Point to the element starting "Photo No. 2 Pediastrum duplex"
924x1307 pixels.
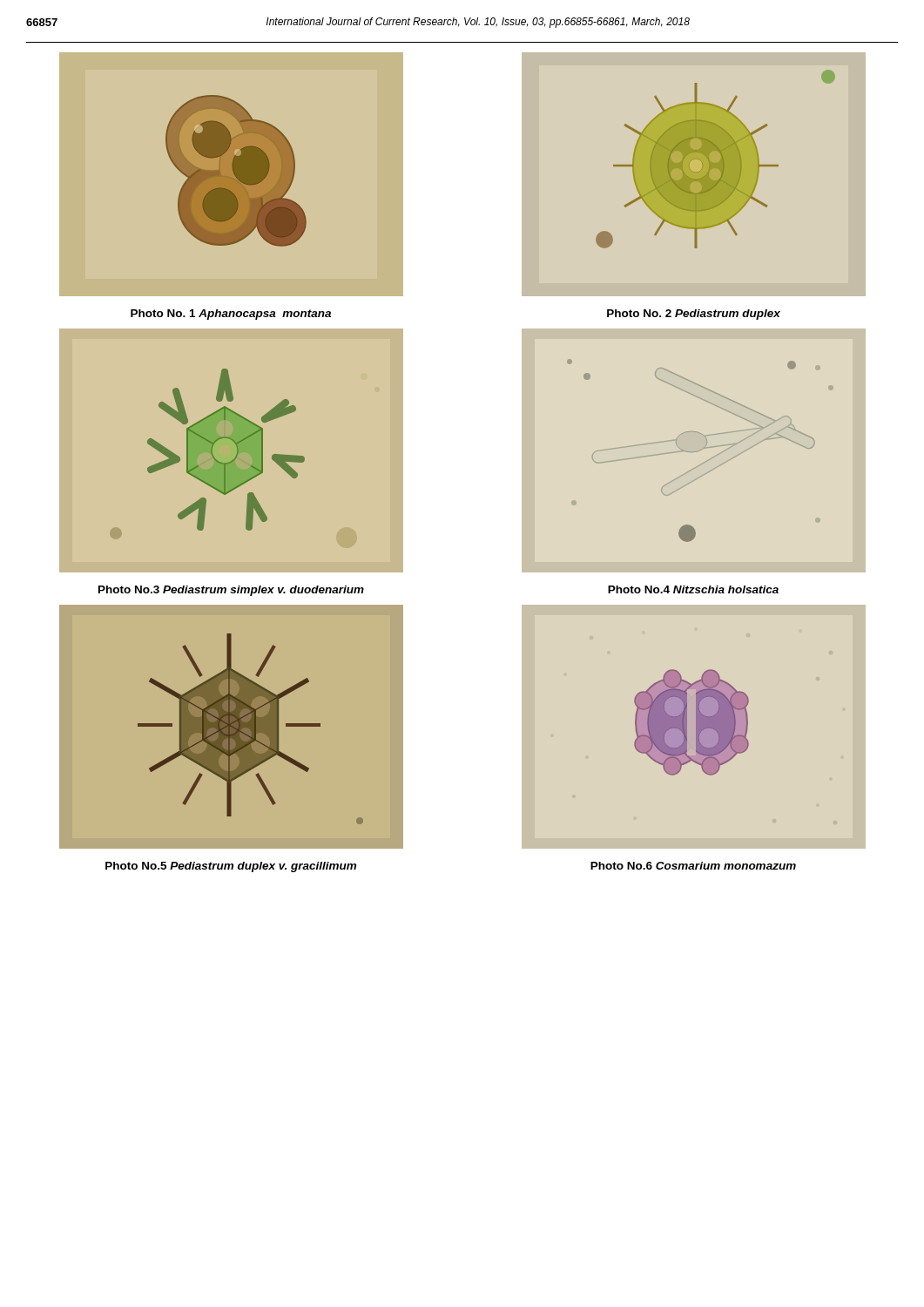tap(693, 313)
